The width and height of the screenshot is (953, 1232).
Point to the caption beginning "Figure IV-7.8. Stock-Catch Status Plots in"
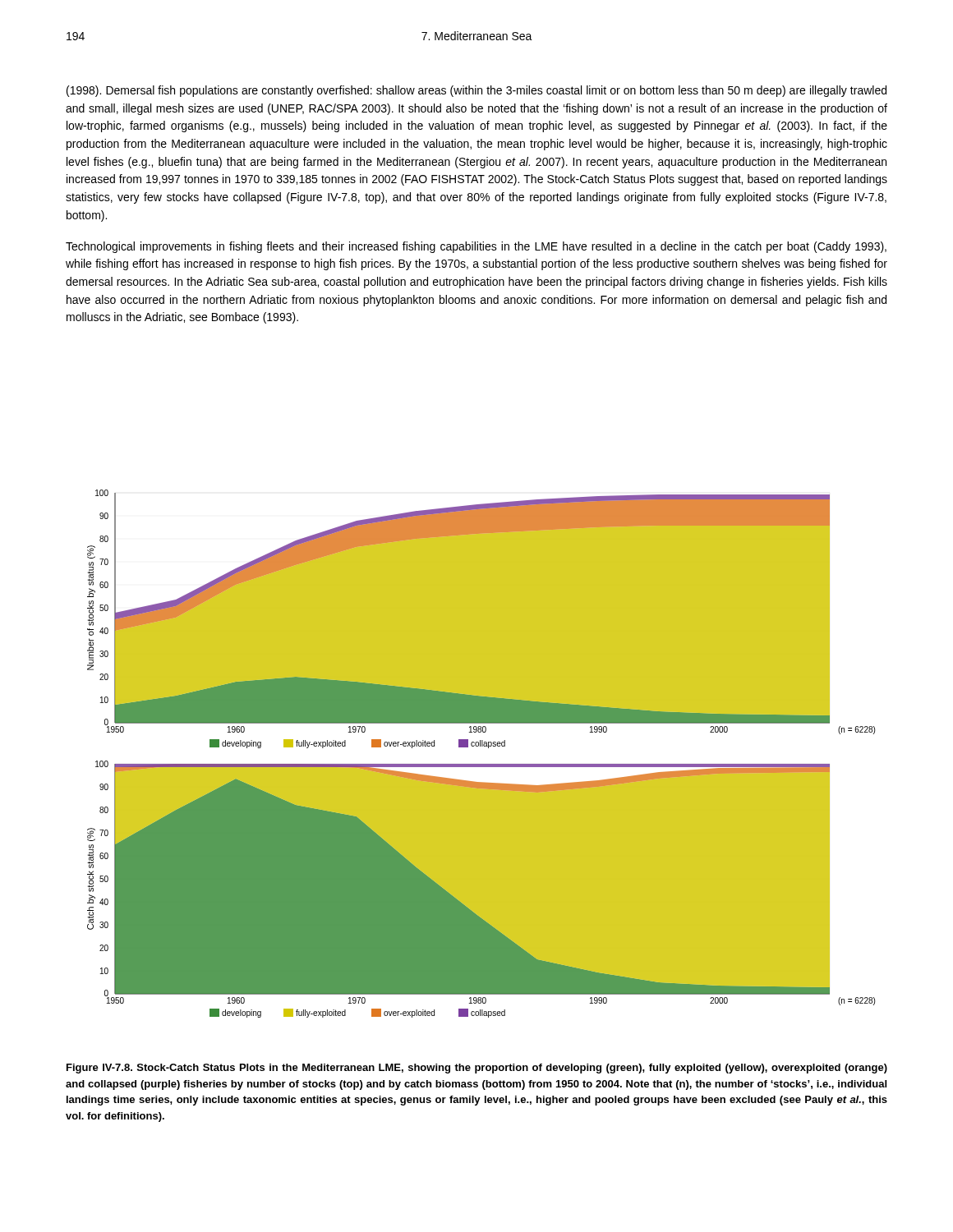(x=476, y=1091)
